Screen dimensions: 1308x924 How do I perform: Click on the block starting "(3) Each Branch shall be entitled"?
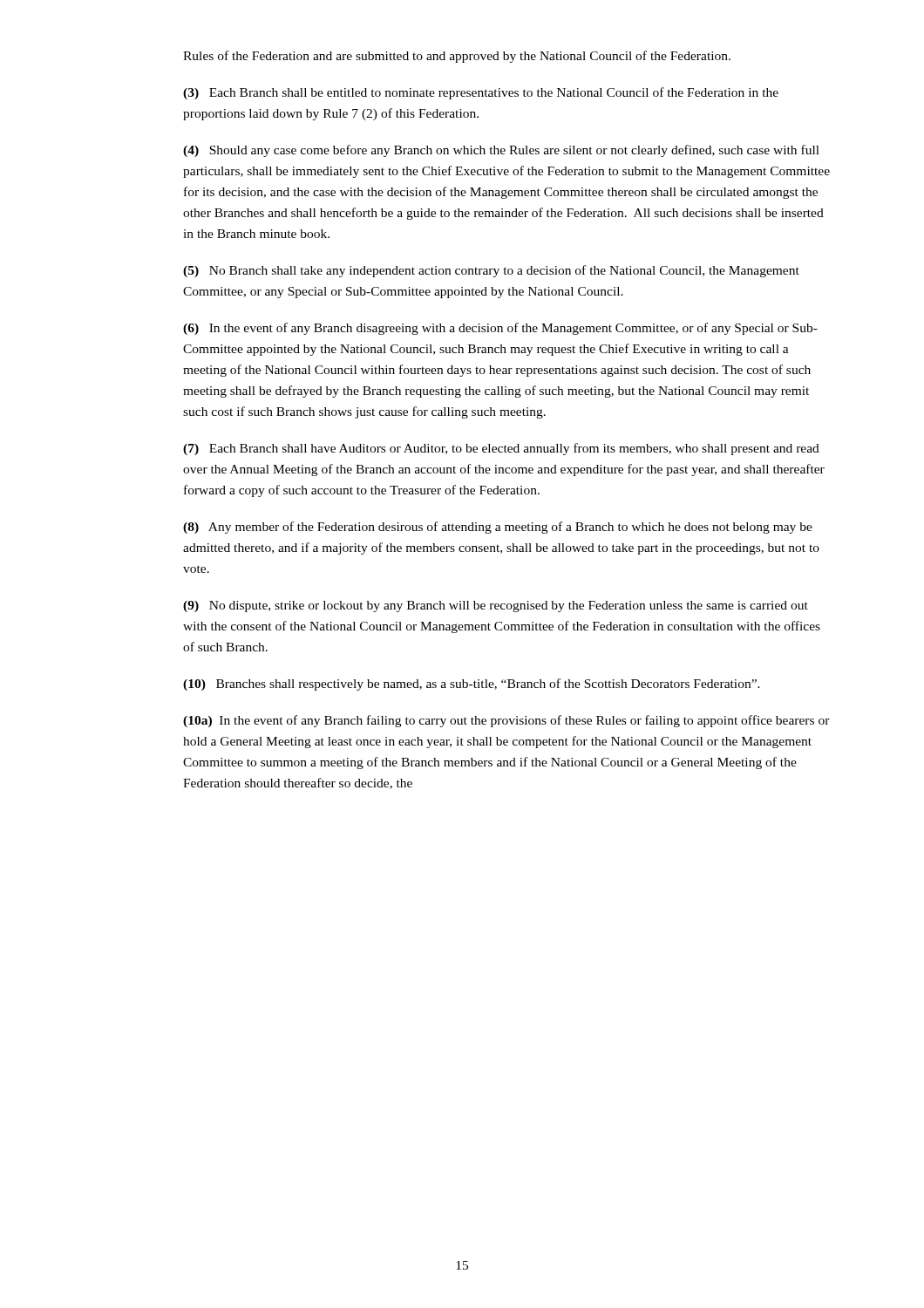[x=481, y=102]
